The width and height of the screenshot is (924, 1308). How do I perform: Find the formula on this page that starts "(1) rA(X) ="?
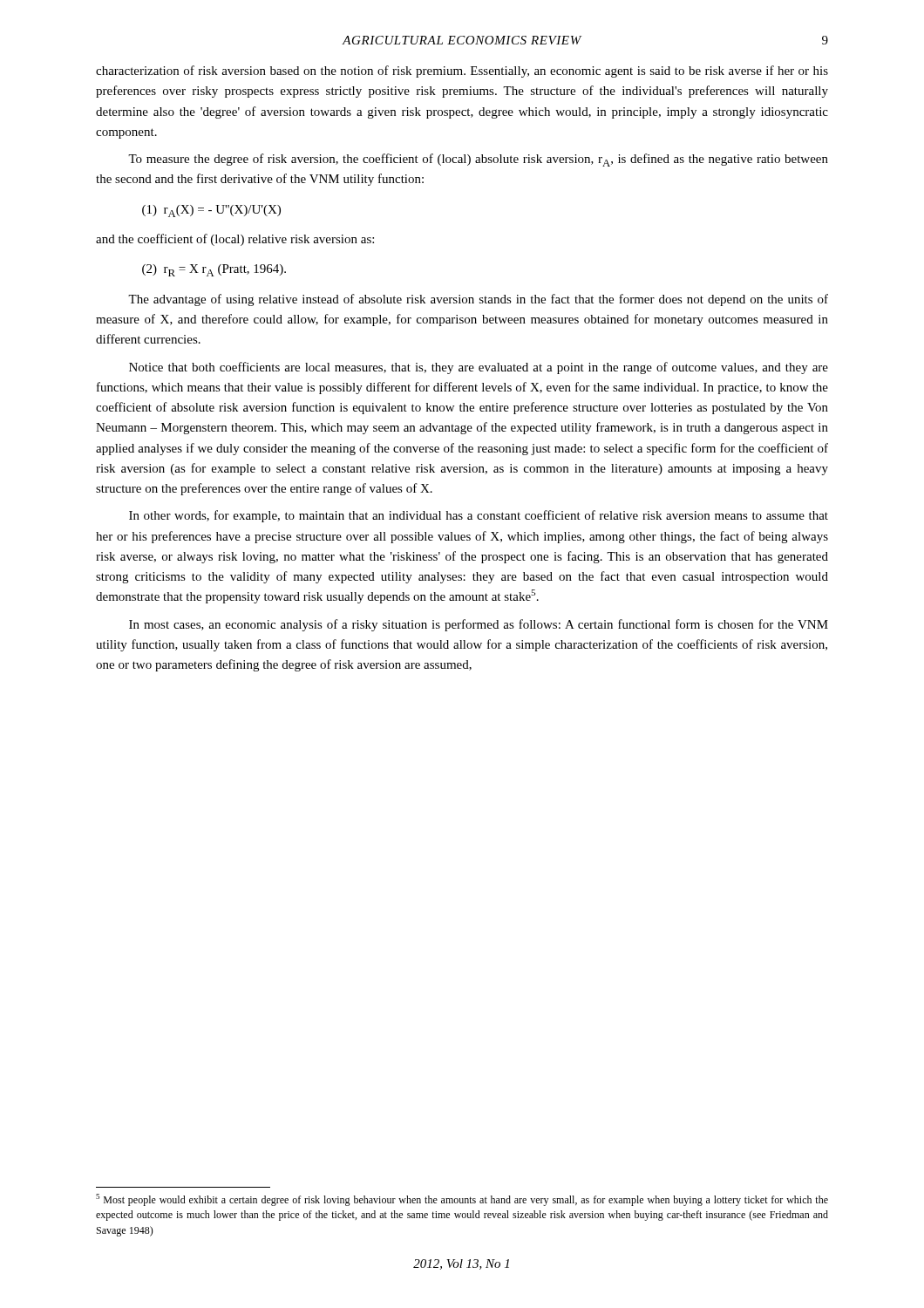point(212,211)
